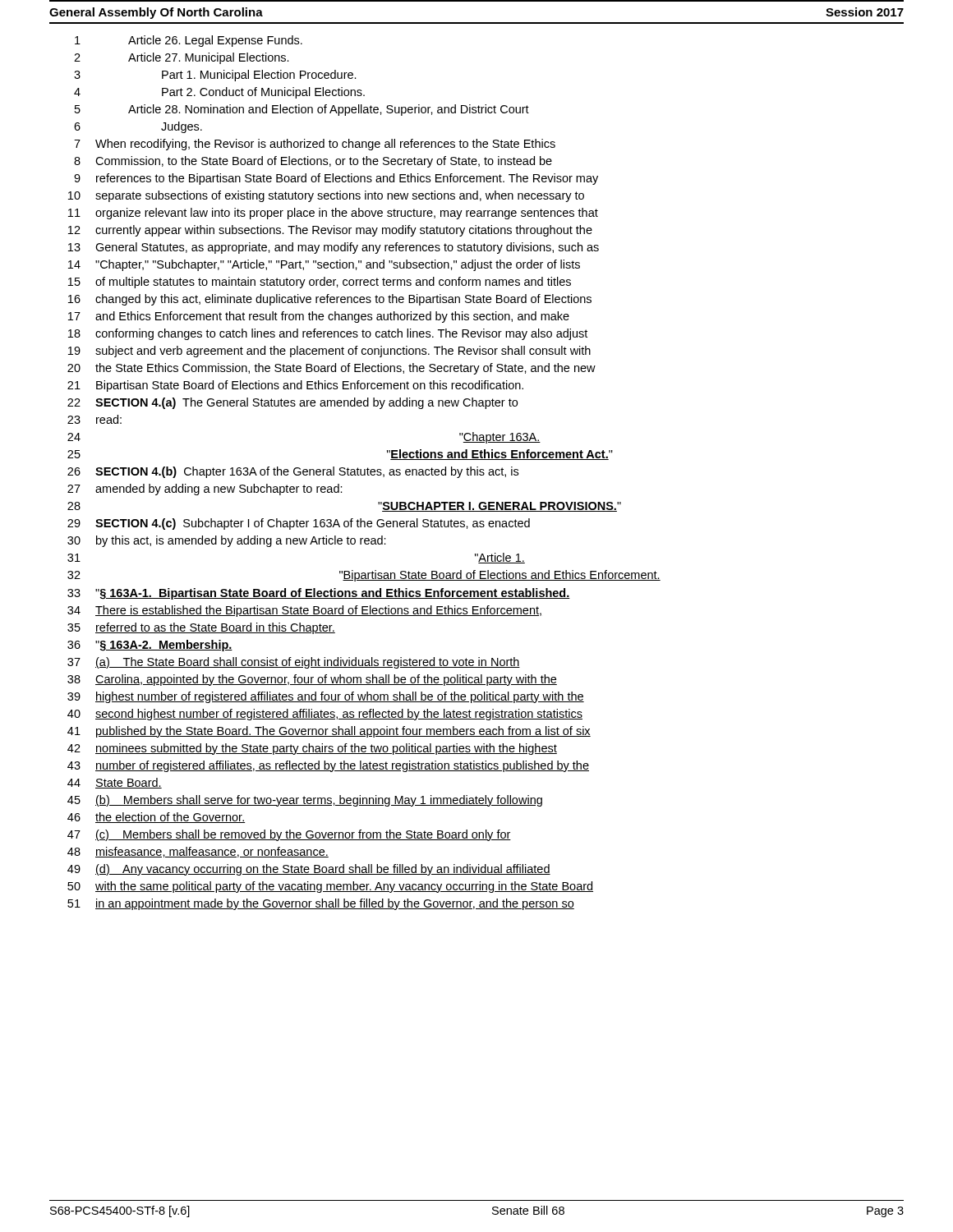
Task: Select the text starting "4 Part 2. Conduct of Municipal"
Action: click(219, 93)
